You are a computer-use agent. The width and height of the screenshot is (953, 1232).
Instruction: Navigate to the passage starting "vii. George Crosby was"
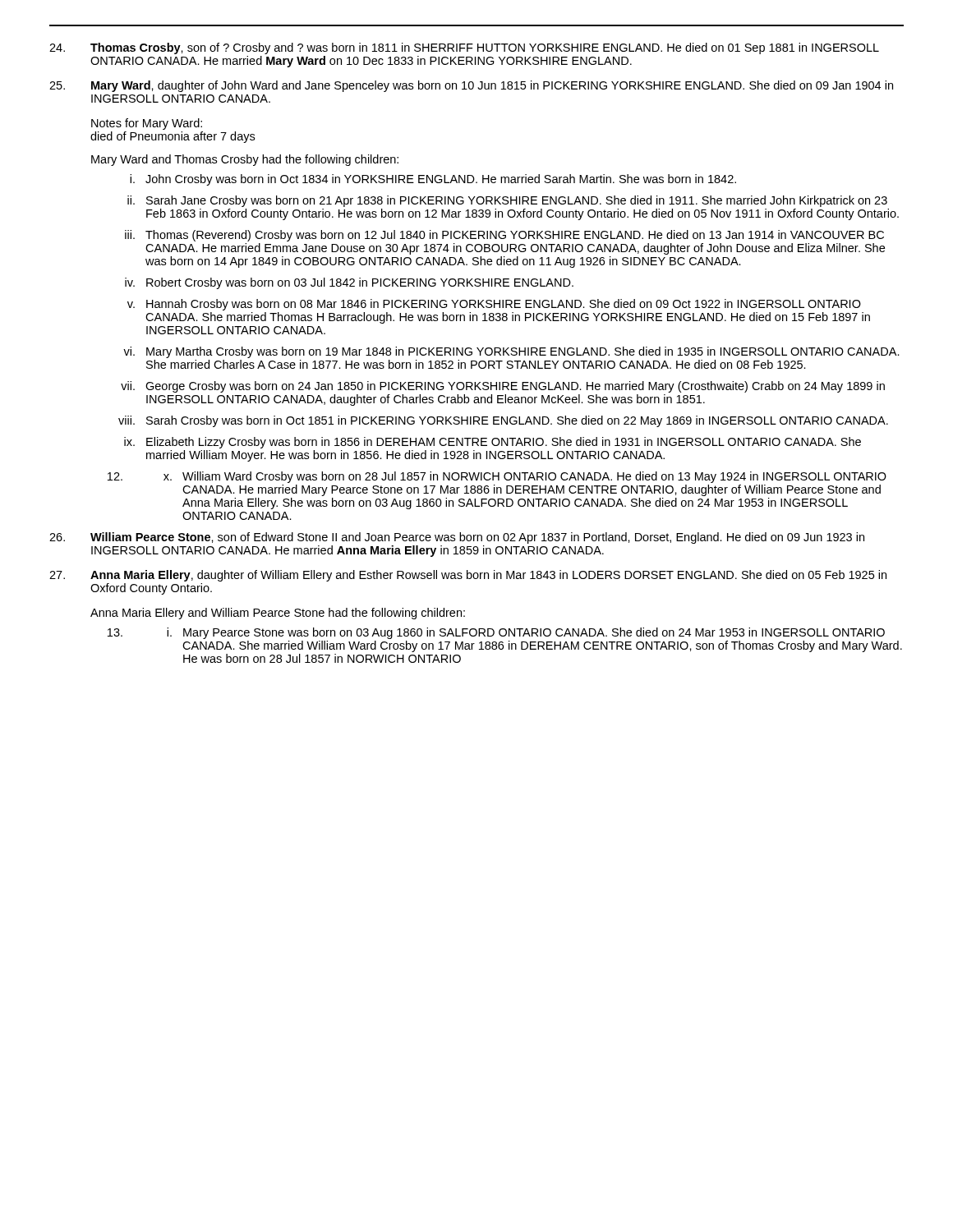(x=497, y=393)
